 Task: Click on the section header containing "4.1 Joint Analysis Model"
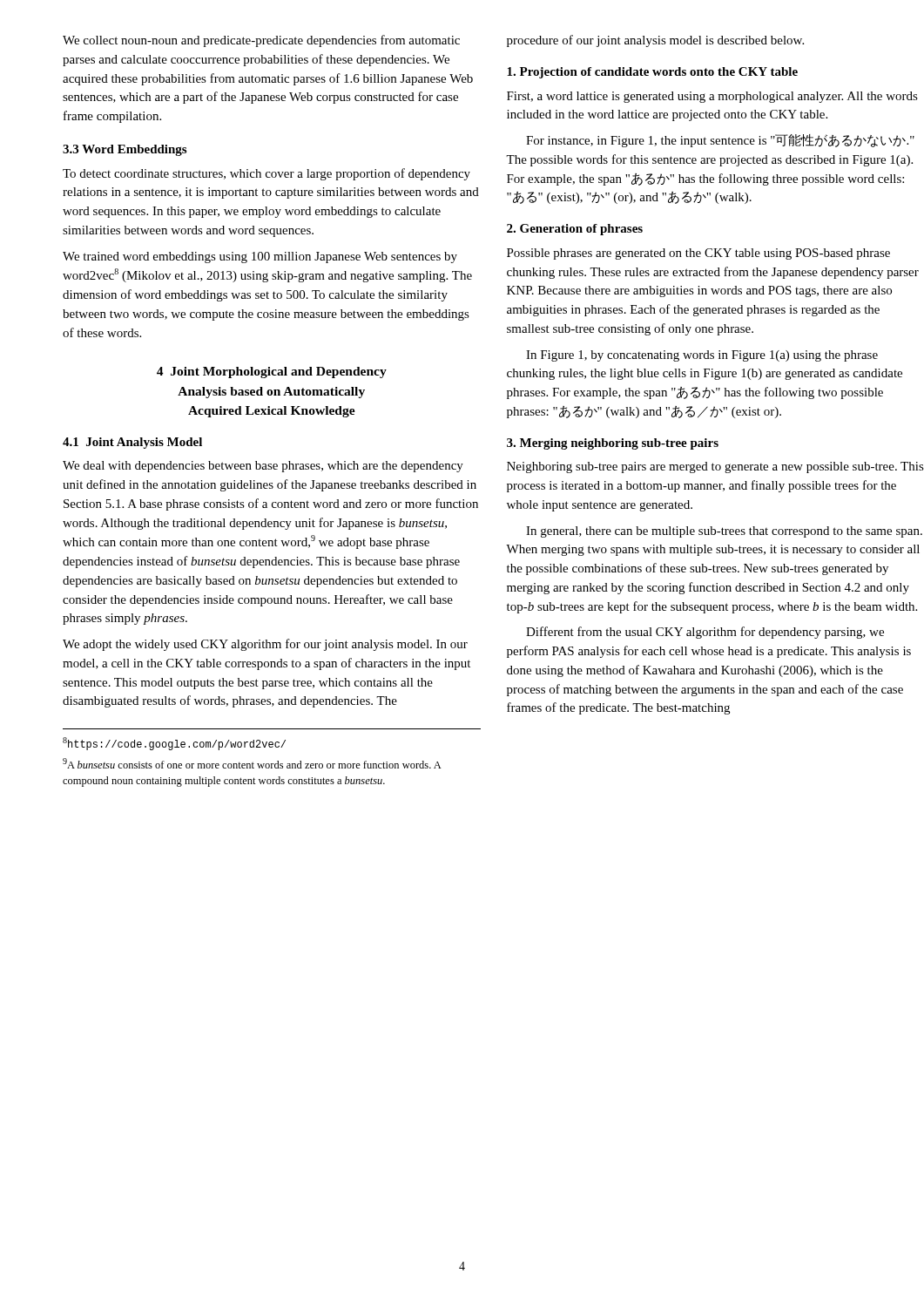coord(133,441)
